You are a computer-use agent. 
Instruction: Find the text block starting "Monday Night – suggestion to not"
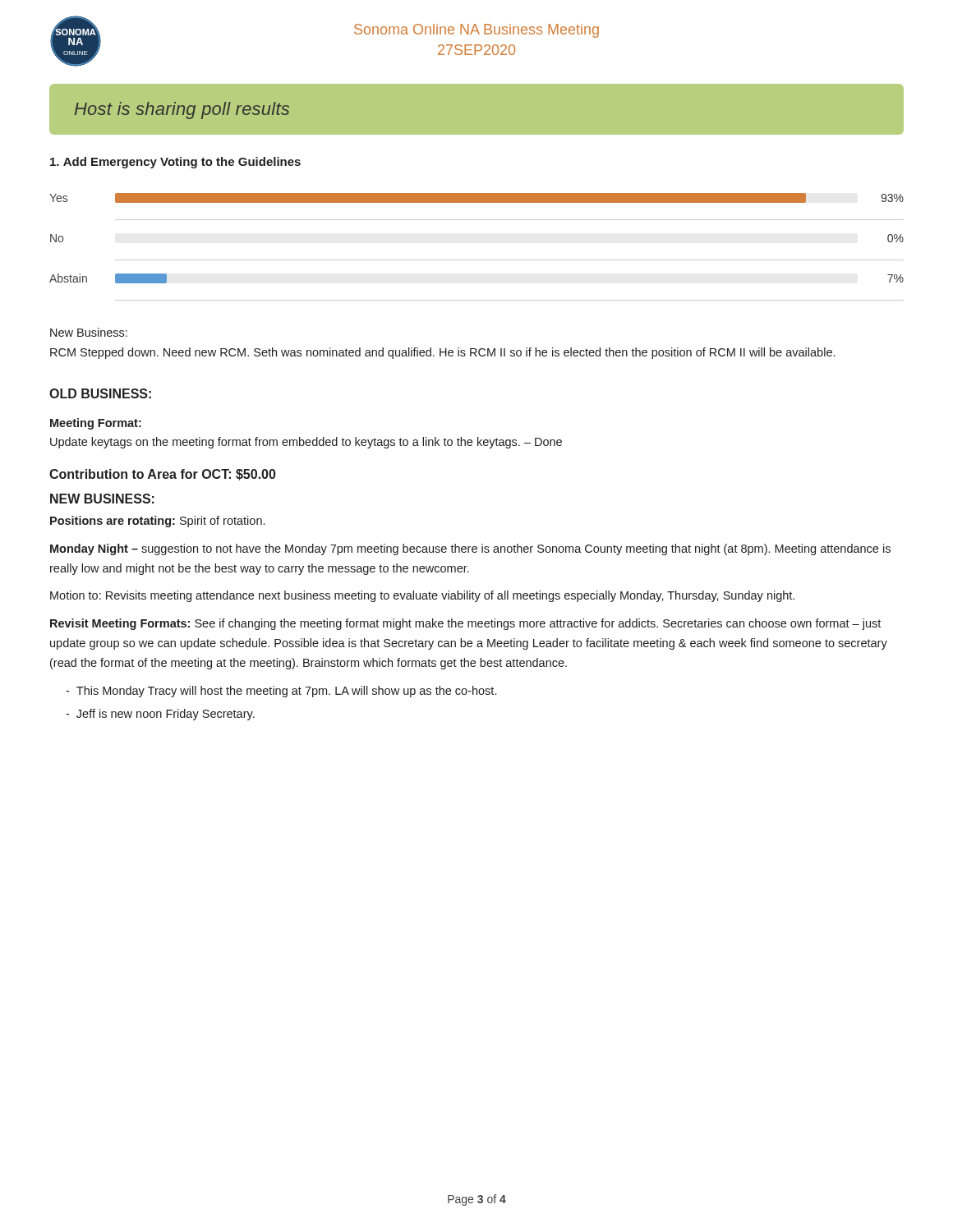coord(470,558)
